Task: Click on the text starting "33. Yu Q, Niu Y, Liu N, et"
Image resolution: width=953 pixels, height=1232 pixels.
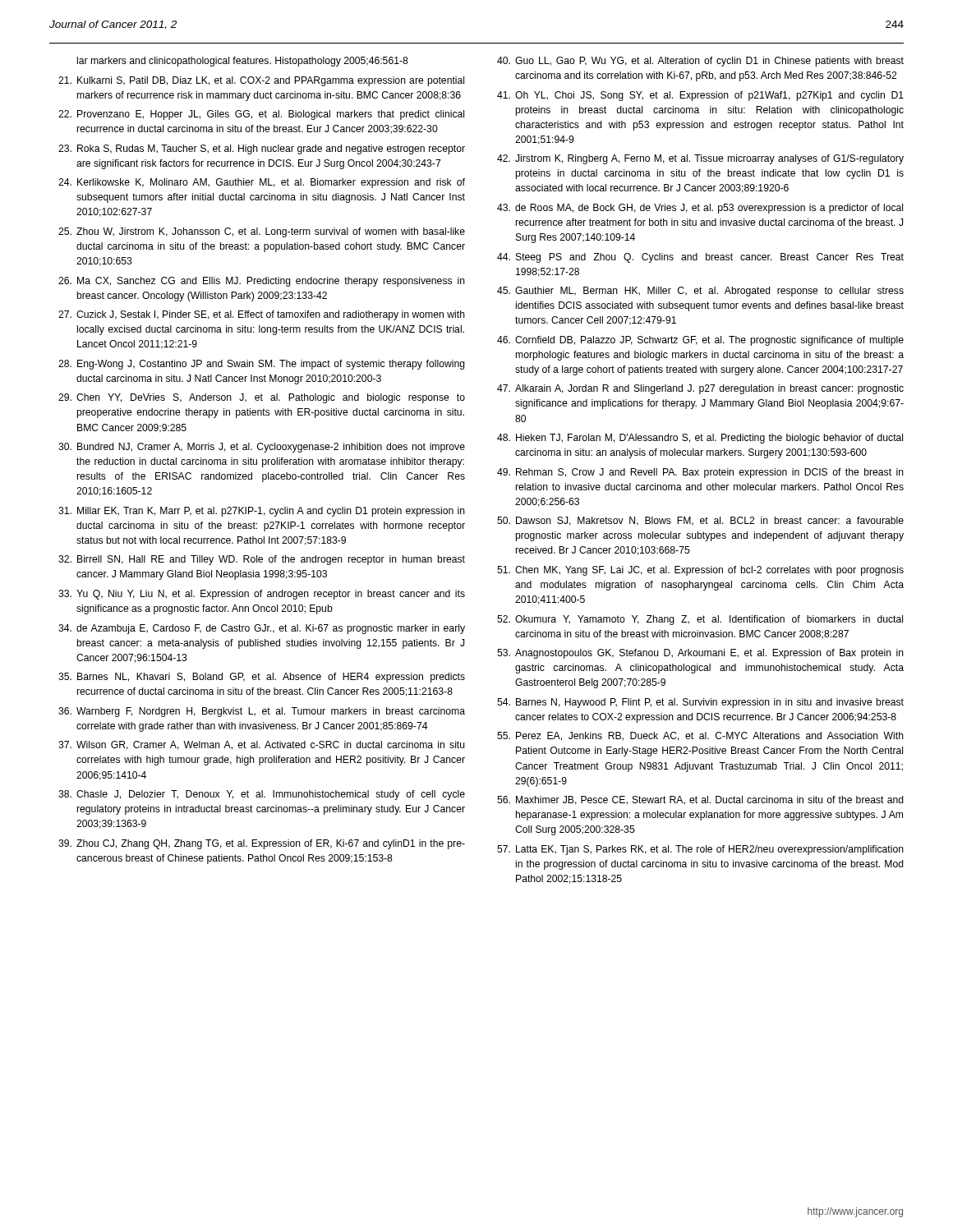Action: coord(257,601)
